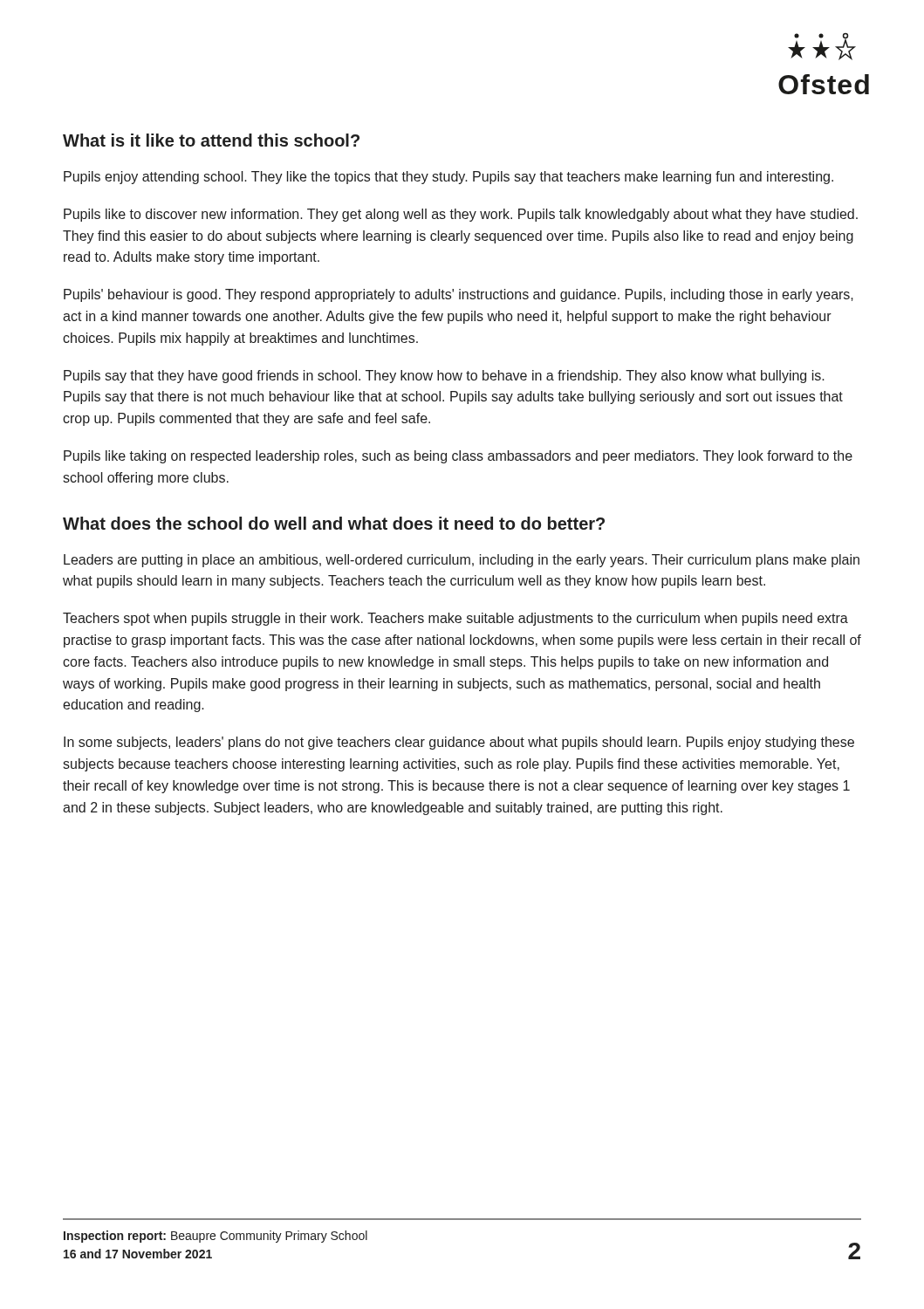This screenshot has height=1309, width=924.
Task: Select the text block that reads "Pupils' behaviour is good."
Action: point(458,316)
